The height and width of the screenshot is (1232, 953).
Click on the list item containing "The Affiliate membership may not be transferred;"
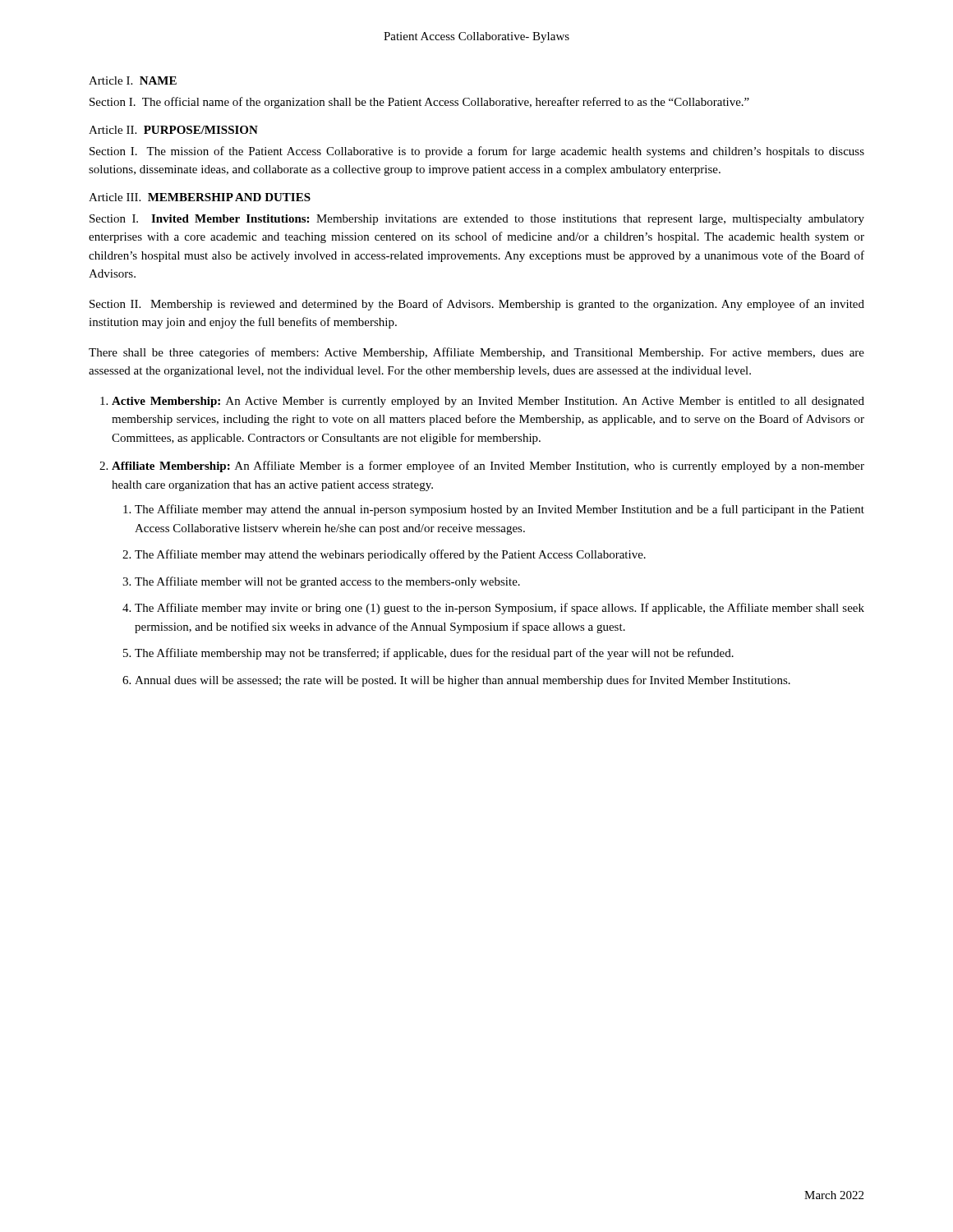pos(434,653)
